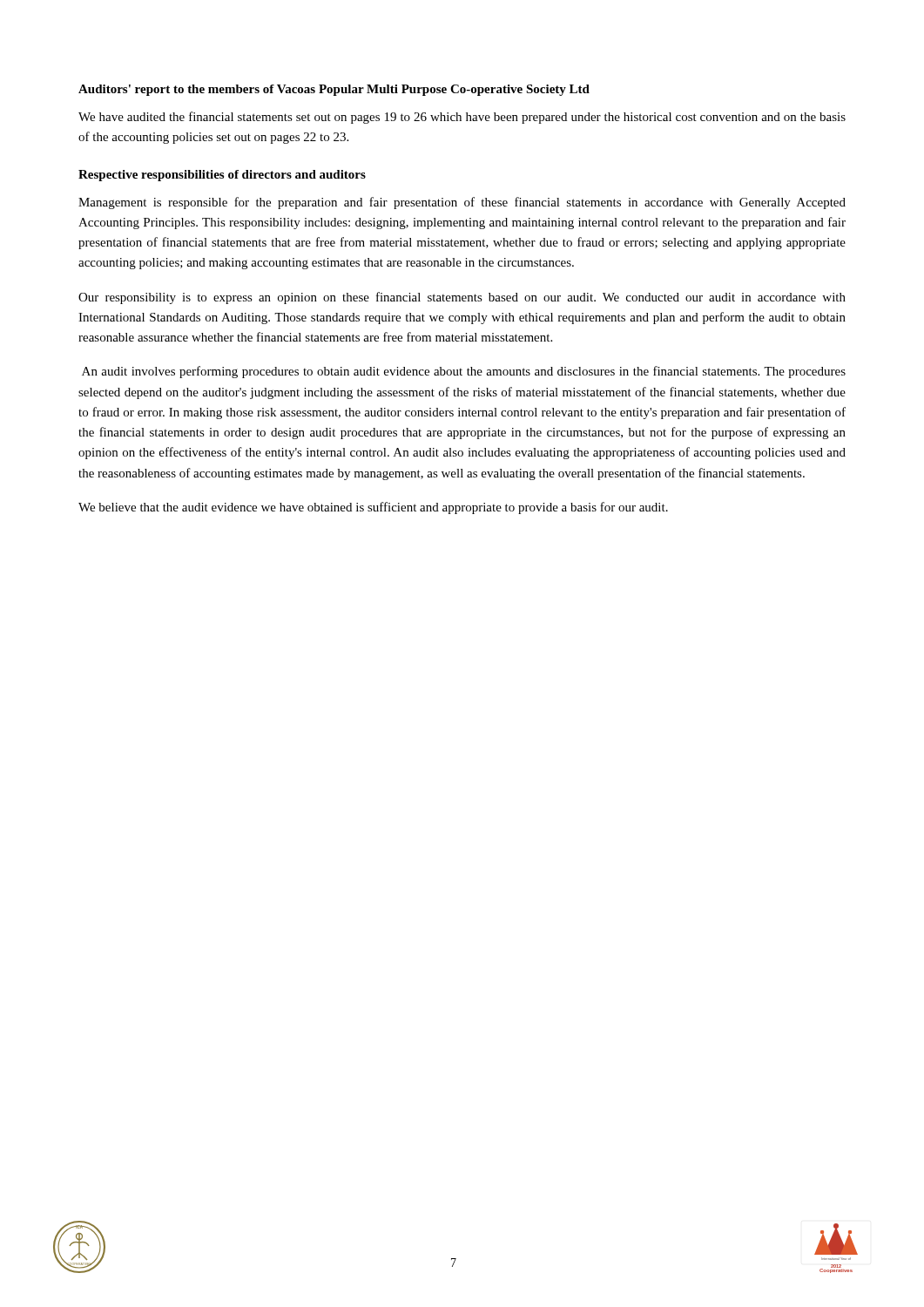This screenshot has height=1307, width=924.
Task: Locate the block of text that opens with "Our responsibility is"
Action: 462,317
